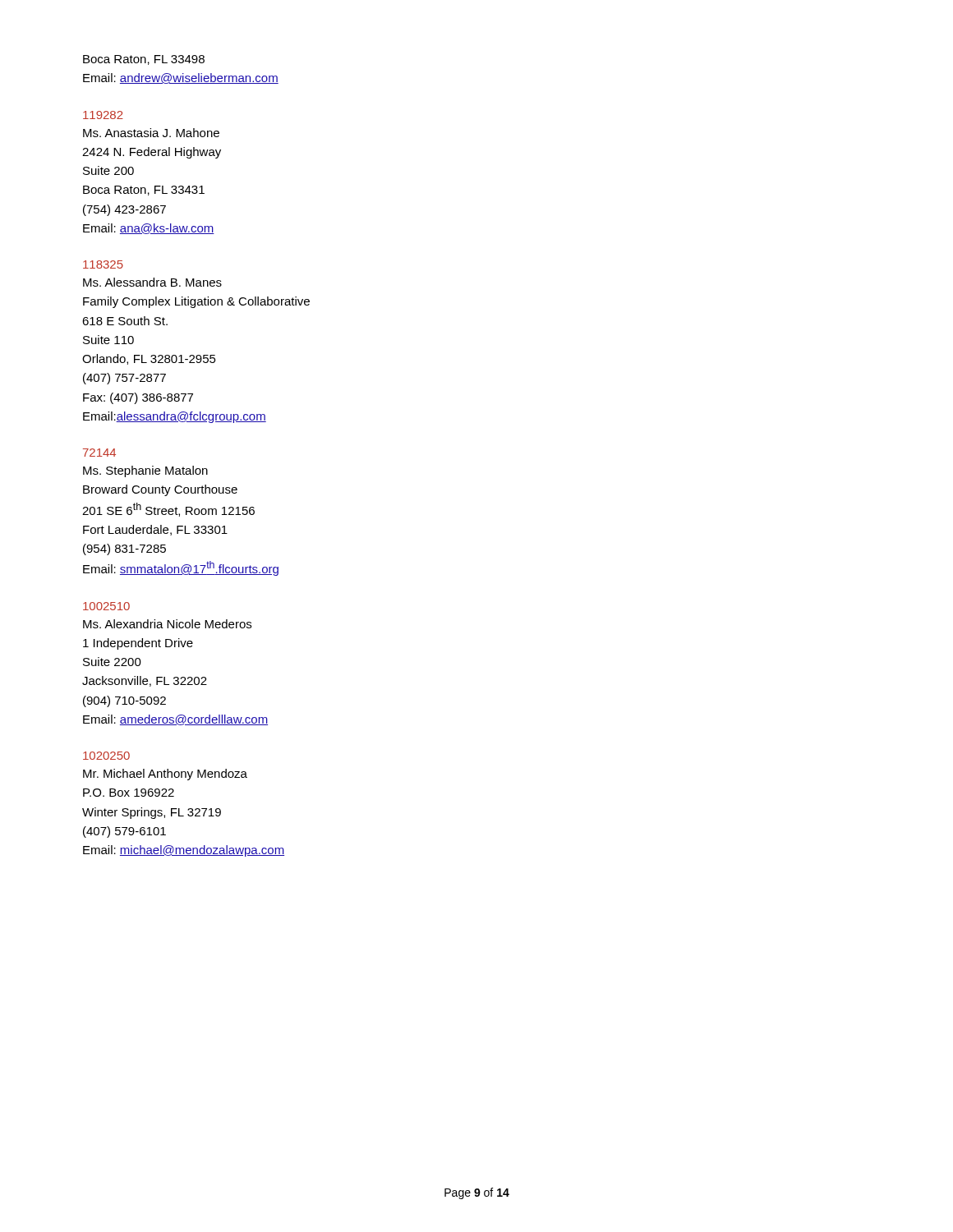The height and width of the screenshot is (1232, 953).
Task: Navigate to the element starting "1002510 Ms. Alexandria Nicole Mederos"
Action: coord(106,606)
